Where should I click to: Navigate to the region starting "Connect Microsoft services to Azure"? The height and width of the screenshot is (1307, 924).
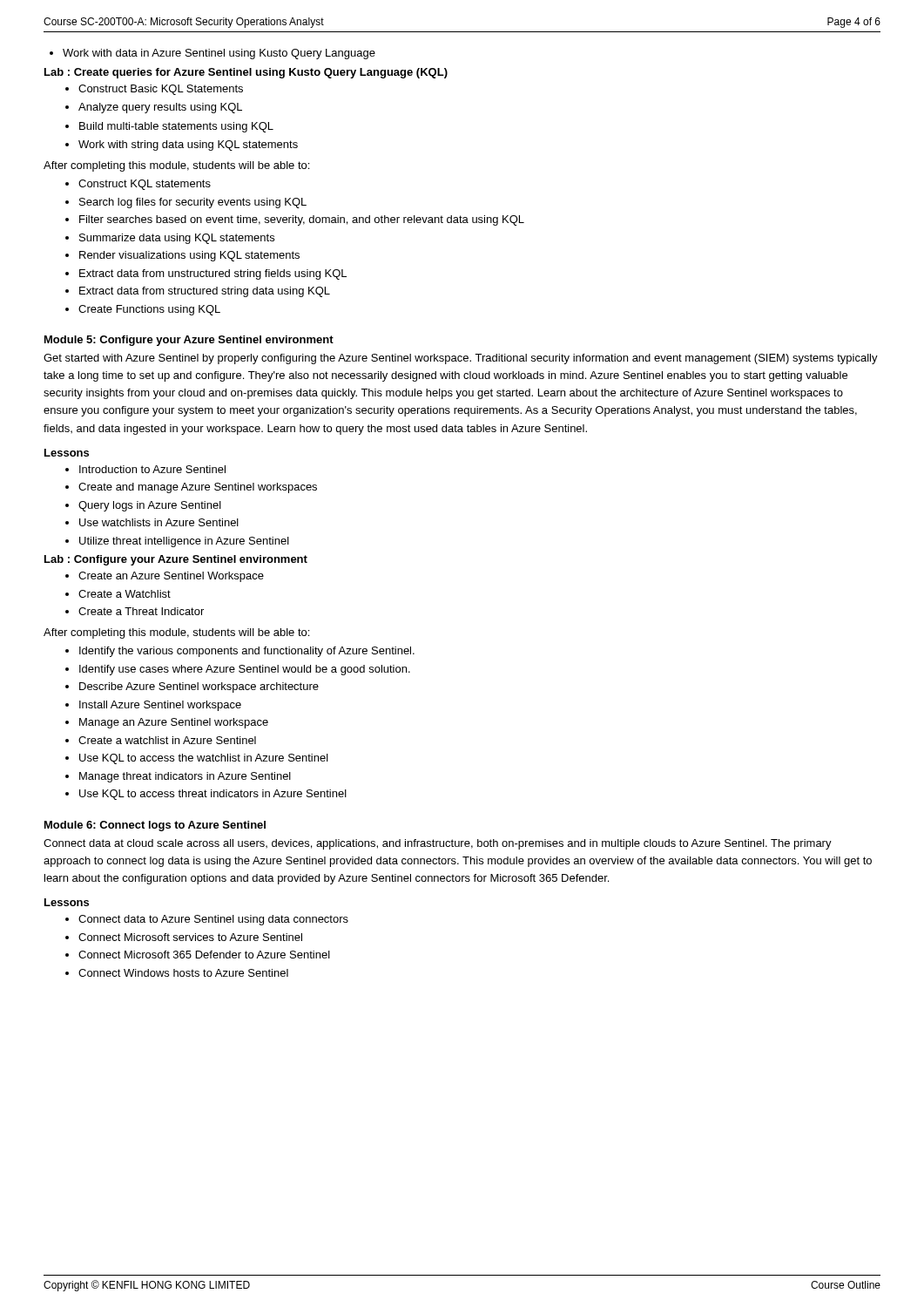184,937
